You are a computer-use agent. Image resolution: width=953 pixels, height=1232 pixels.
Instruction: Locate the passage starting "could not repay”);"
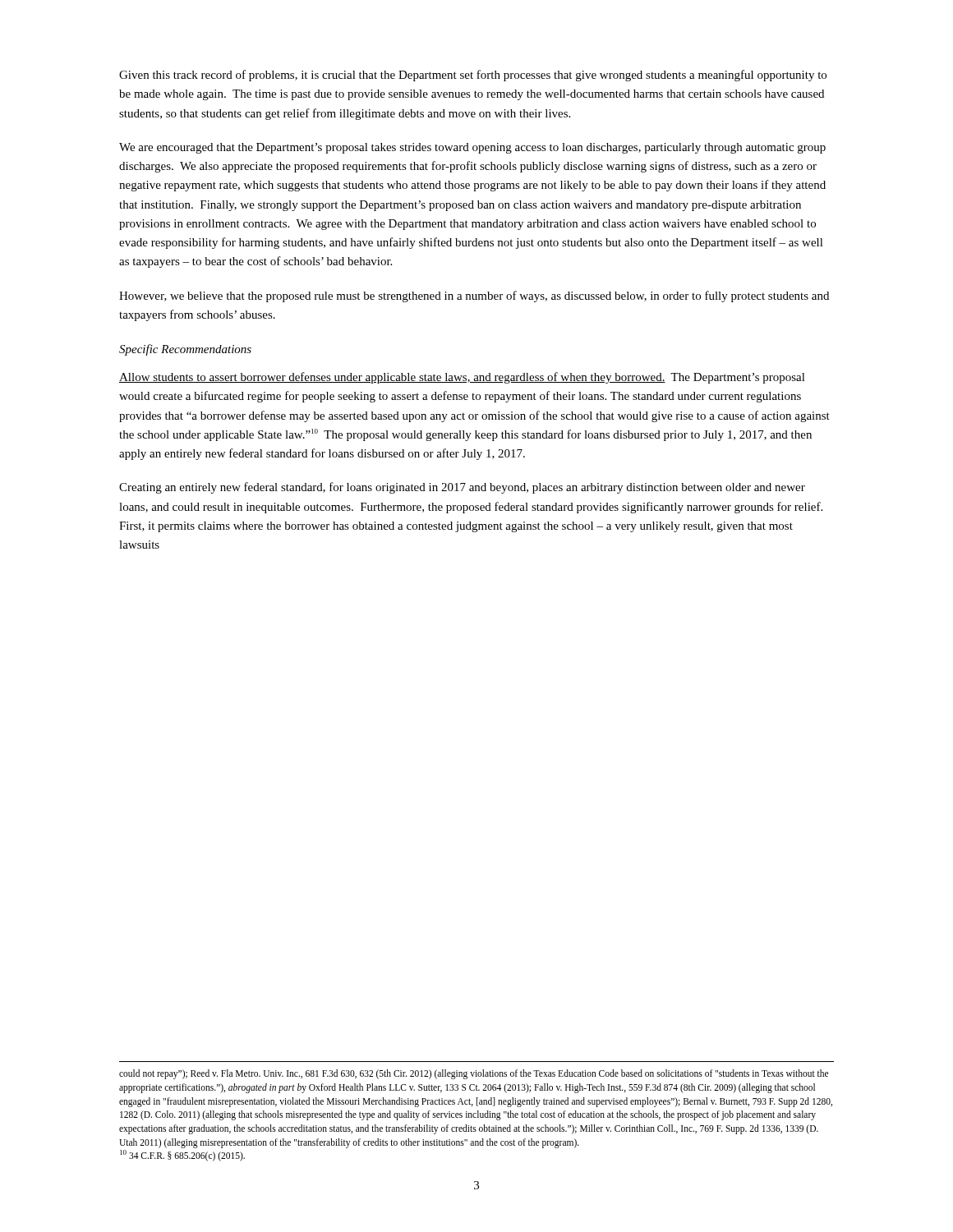(x=476, y=1115)
